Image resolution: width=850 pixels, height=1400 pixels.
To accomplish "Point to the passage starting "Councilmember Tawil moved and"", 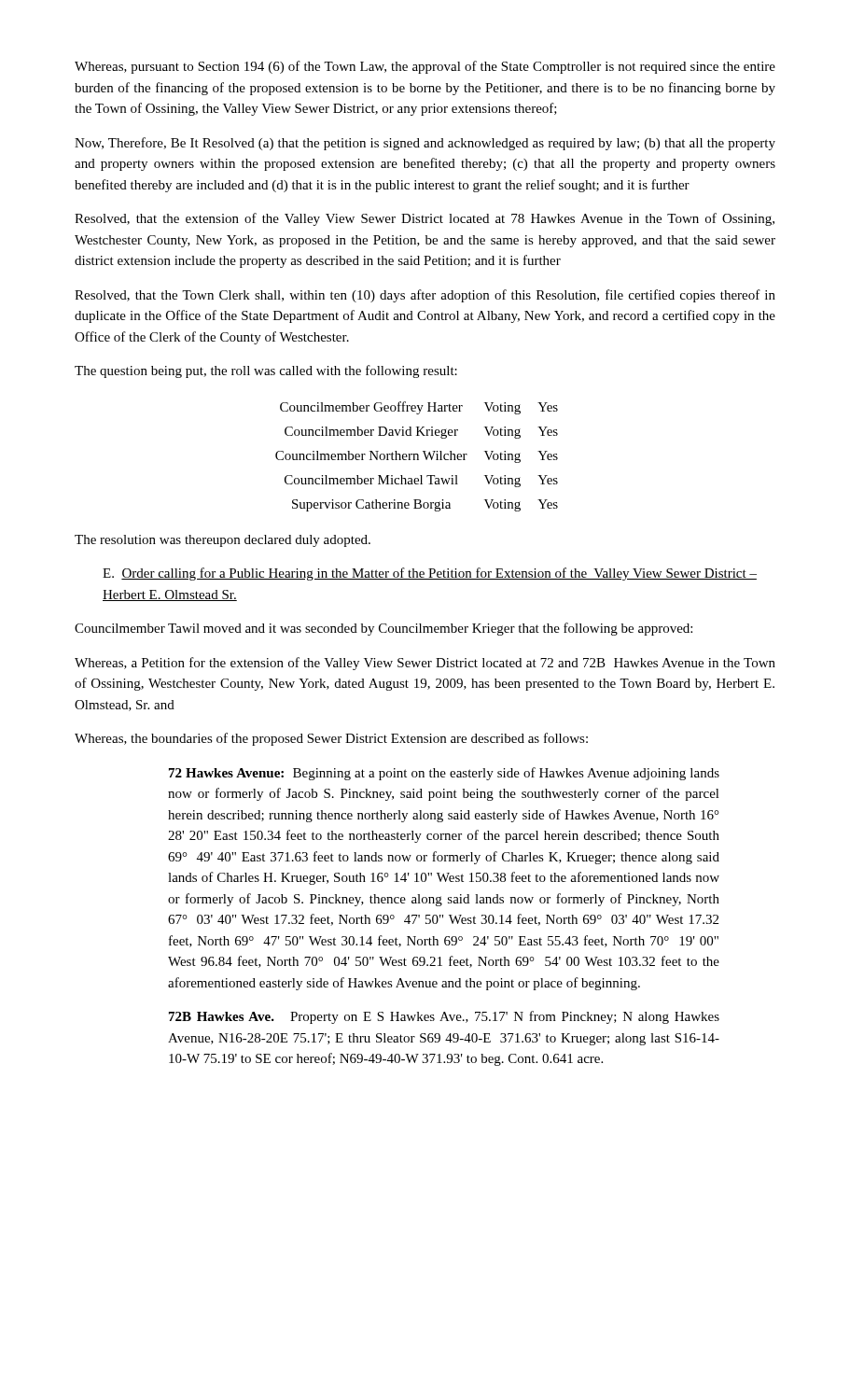I will pos(384,628).
